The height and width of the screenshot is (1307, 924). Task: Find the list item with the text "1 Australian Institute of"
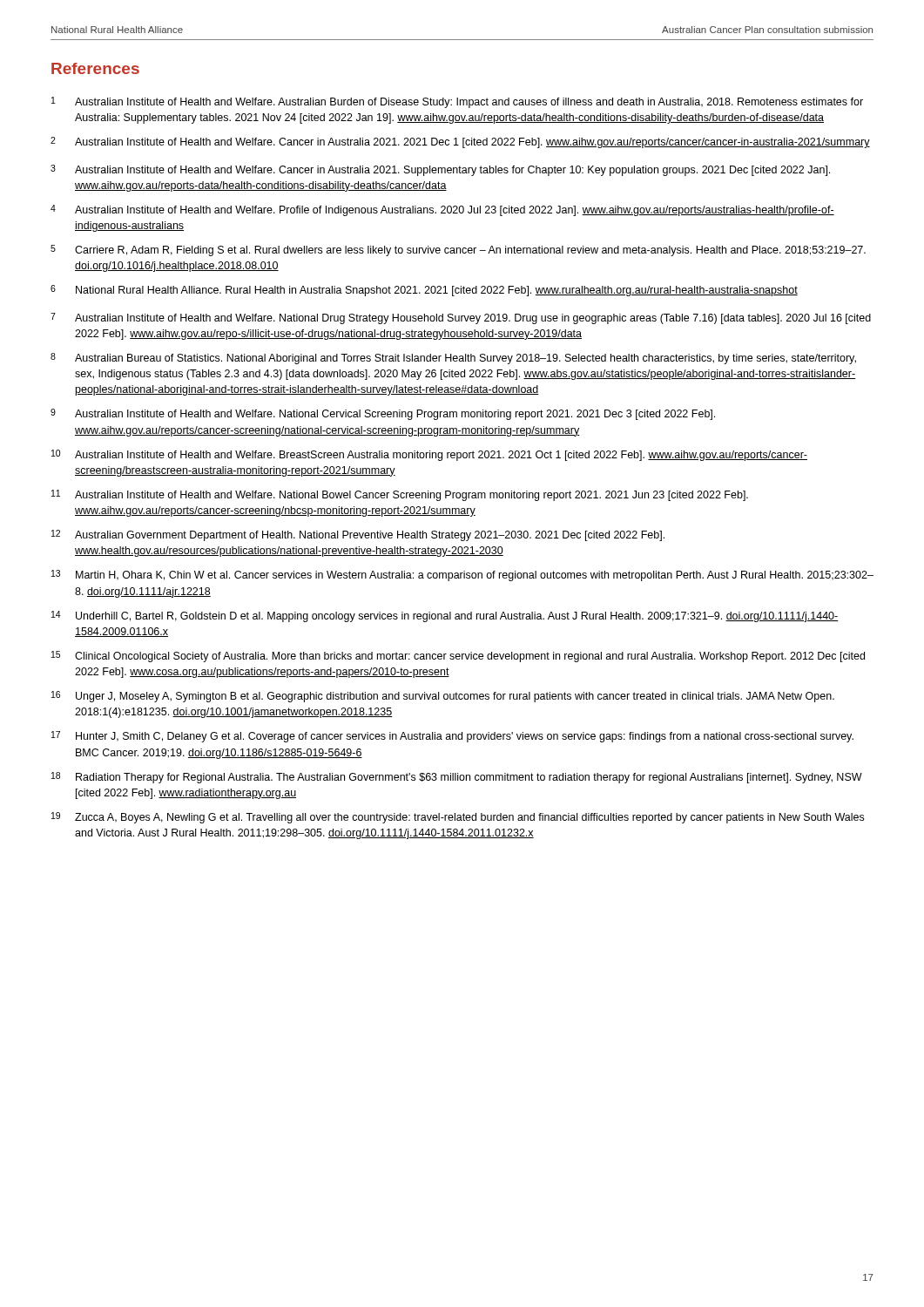click(x=462, y=110)
